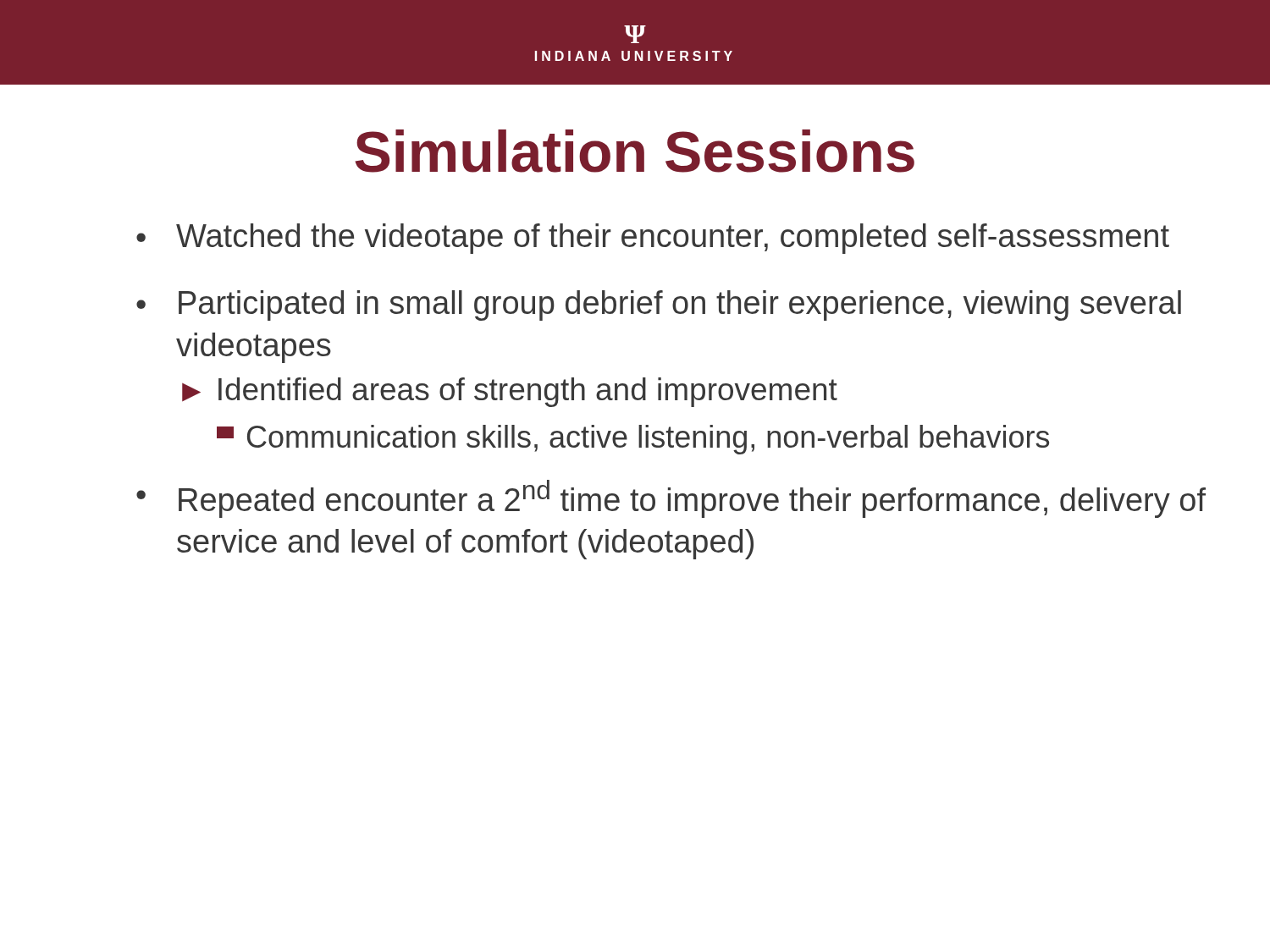The width and height of the screenshot is (1270, 952).
Task: Find the region starting "Simulation Sessions"
Action: point(635,152)
